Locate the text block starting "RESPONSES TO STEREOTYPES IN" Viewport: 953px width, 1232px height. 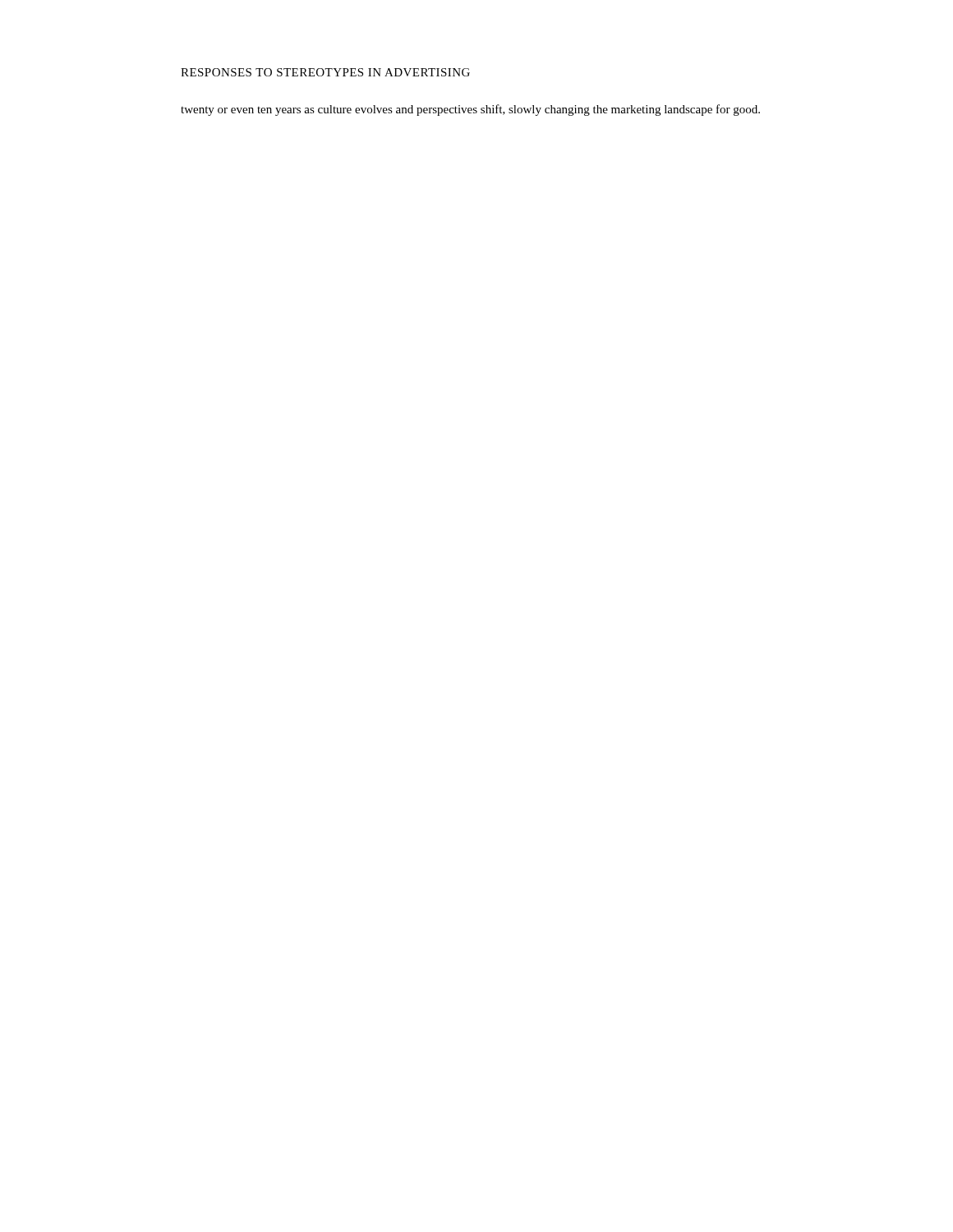click(x=326, y=72)
